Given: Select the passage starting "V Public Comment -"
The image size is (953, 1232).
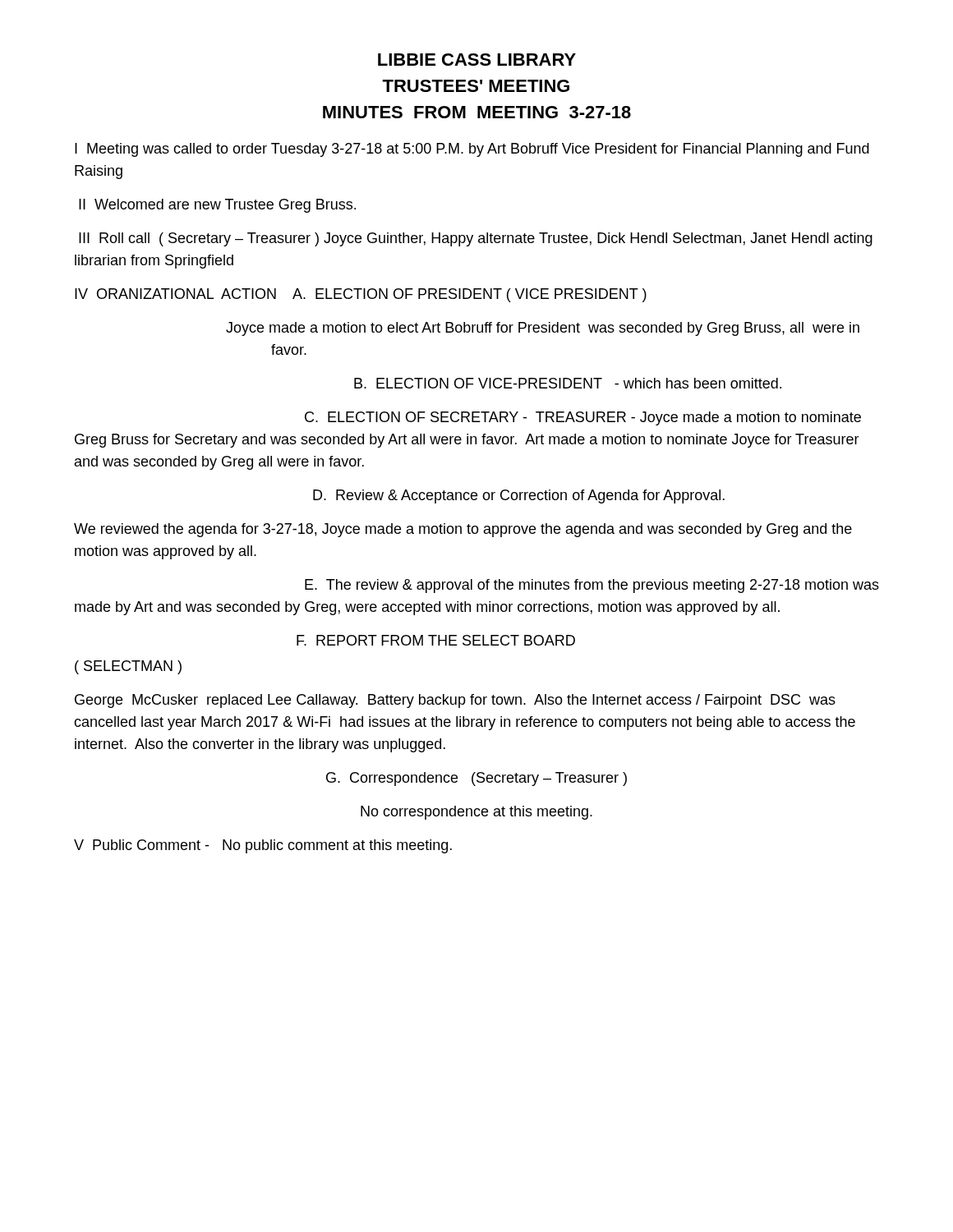Looking at the screenshot, I should point(263,845).
